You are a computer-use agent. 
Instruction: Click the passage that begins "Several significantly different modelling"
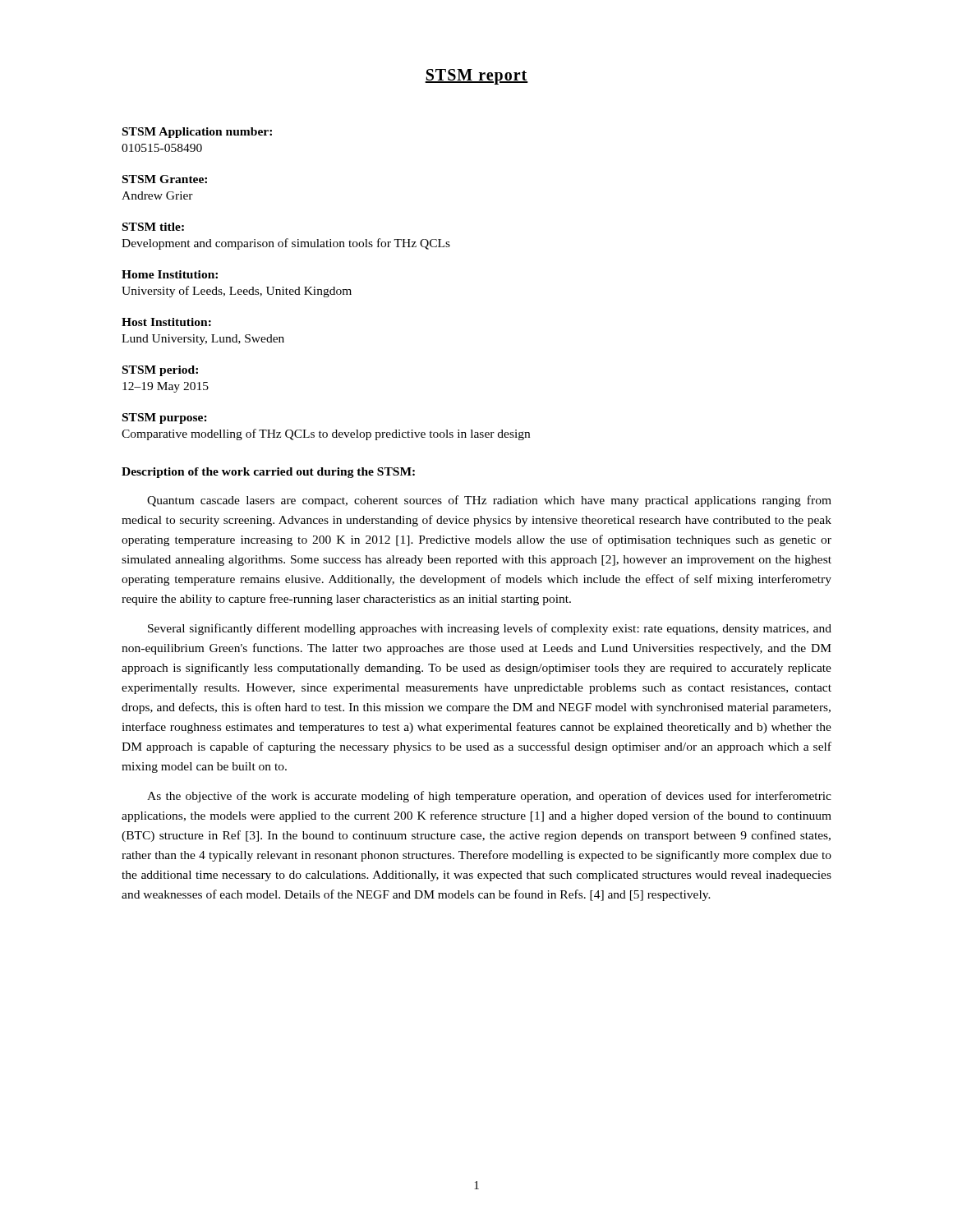tap(476, 697)
